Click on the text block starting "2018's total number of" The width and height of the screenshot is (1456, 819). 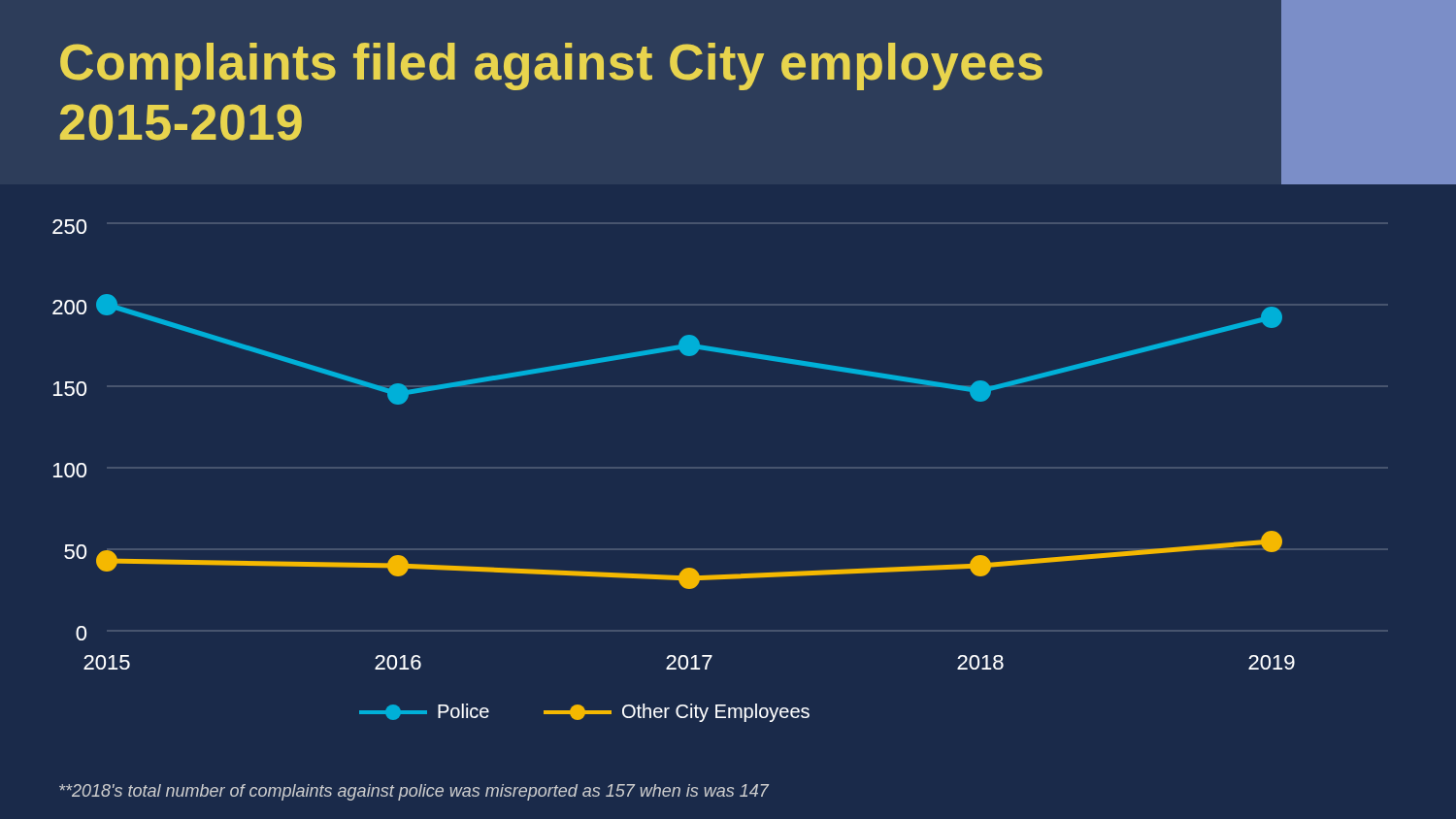pyautogui.click(x=413, y=791)
